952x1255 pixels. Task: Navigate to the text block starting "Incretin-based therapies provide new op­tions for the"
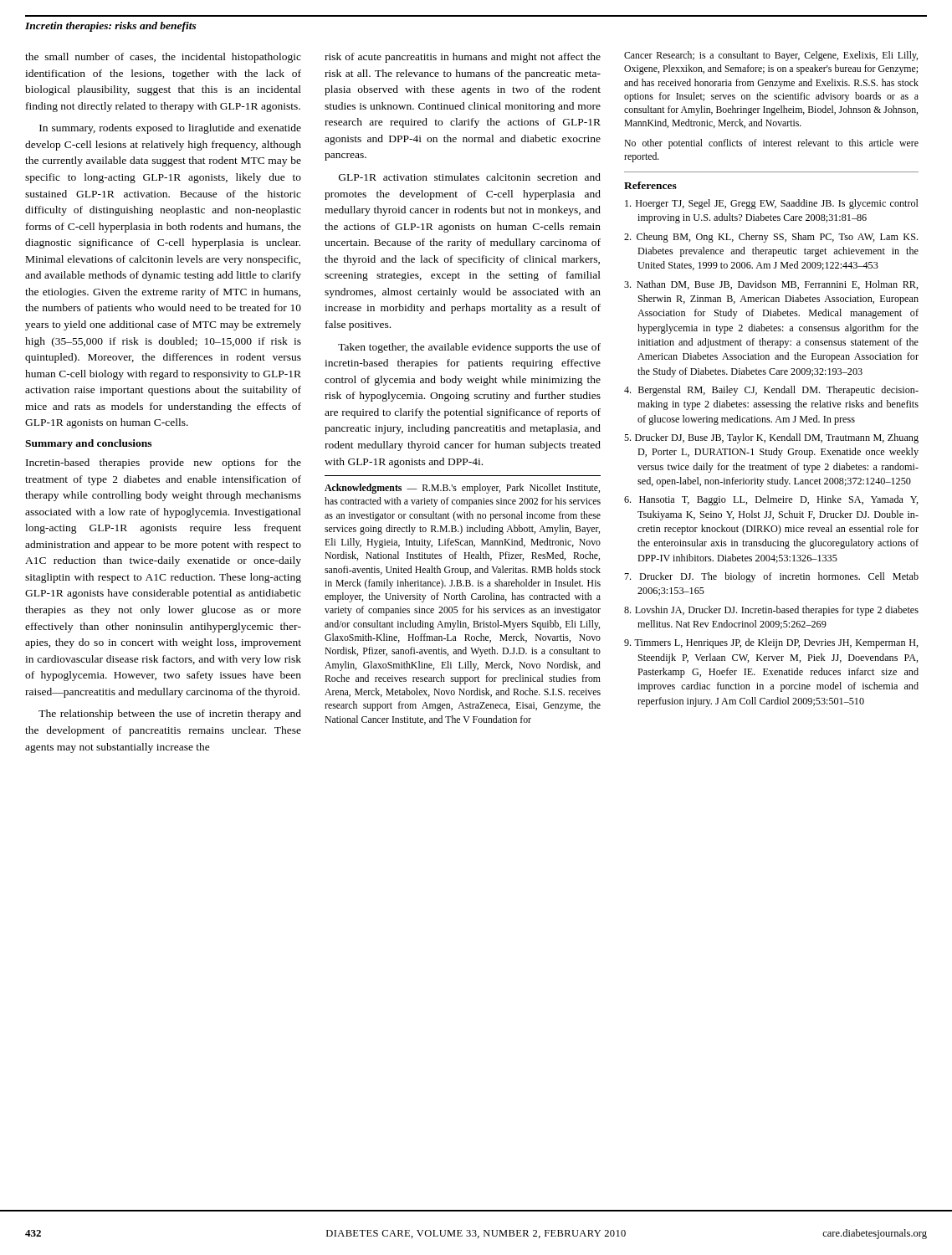pyautogui.click(x=163, y=605)
